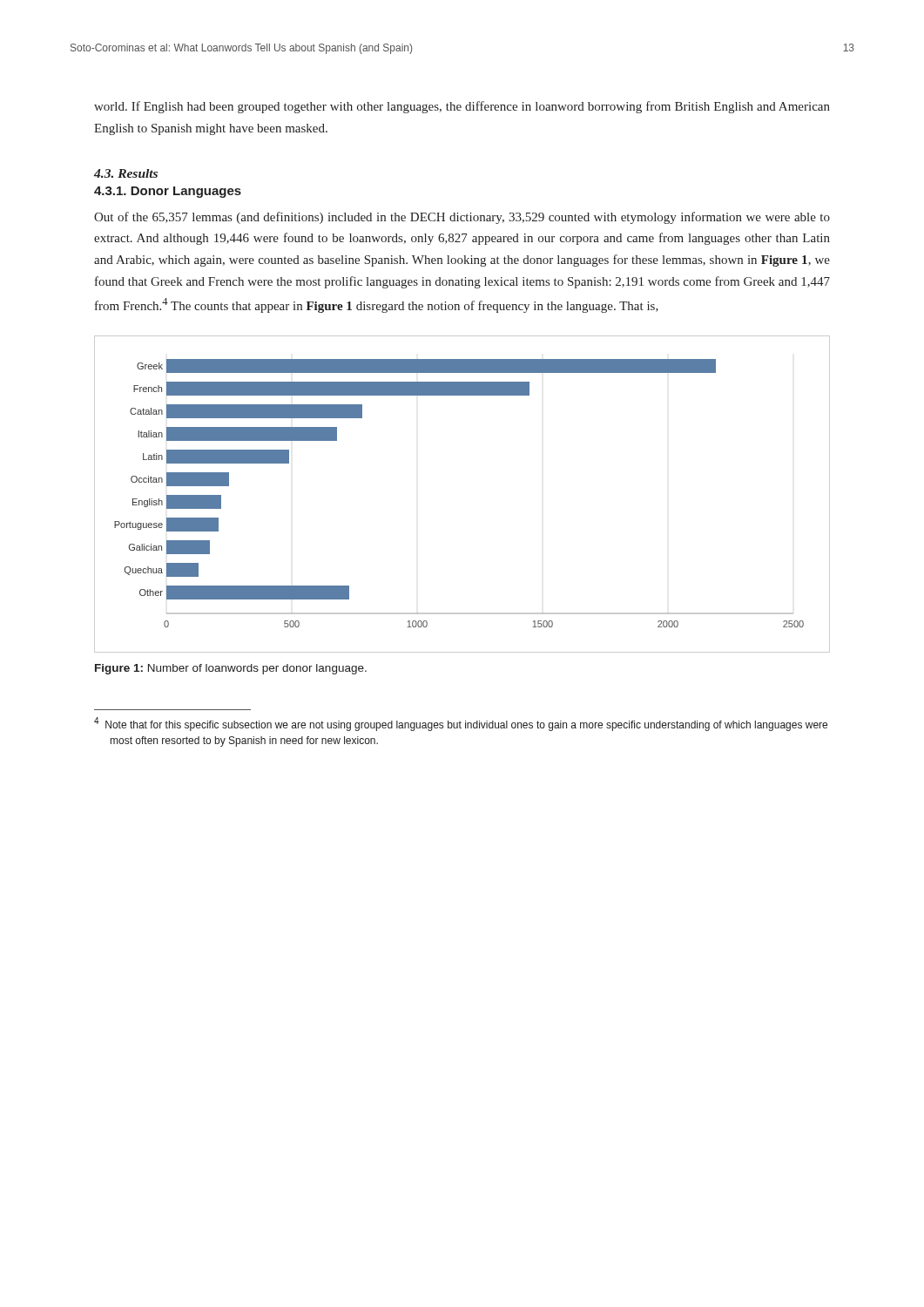Locate the block of text that opens with "Out of the 65,357 lemmas (and"
This screenshot has width=924, height=1307.
[x=462, y=261]
